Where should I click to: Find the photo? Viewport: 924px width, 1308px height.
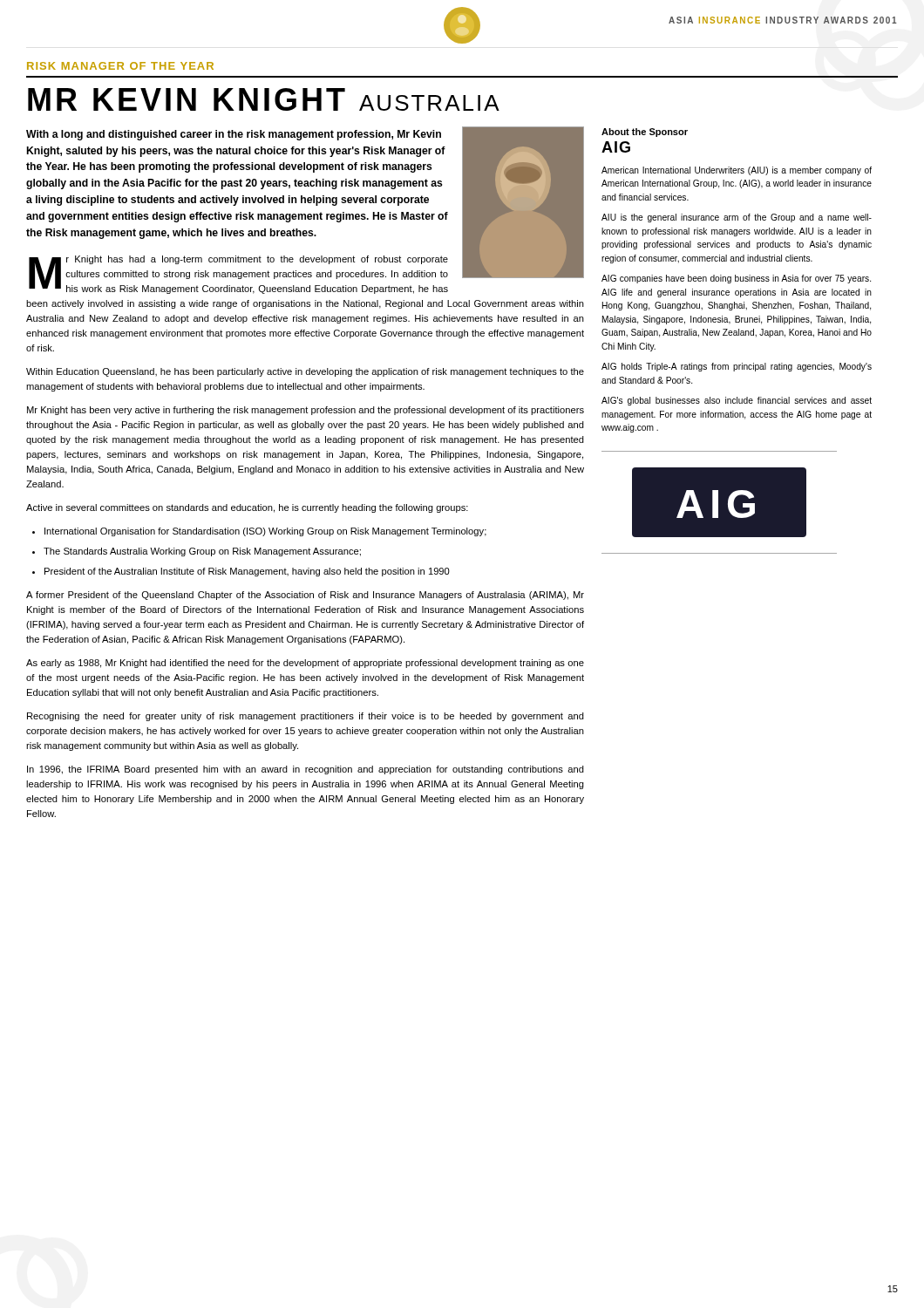pos(523,202)
